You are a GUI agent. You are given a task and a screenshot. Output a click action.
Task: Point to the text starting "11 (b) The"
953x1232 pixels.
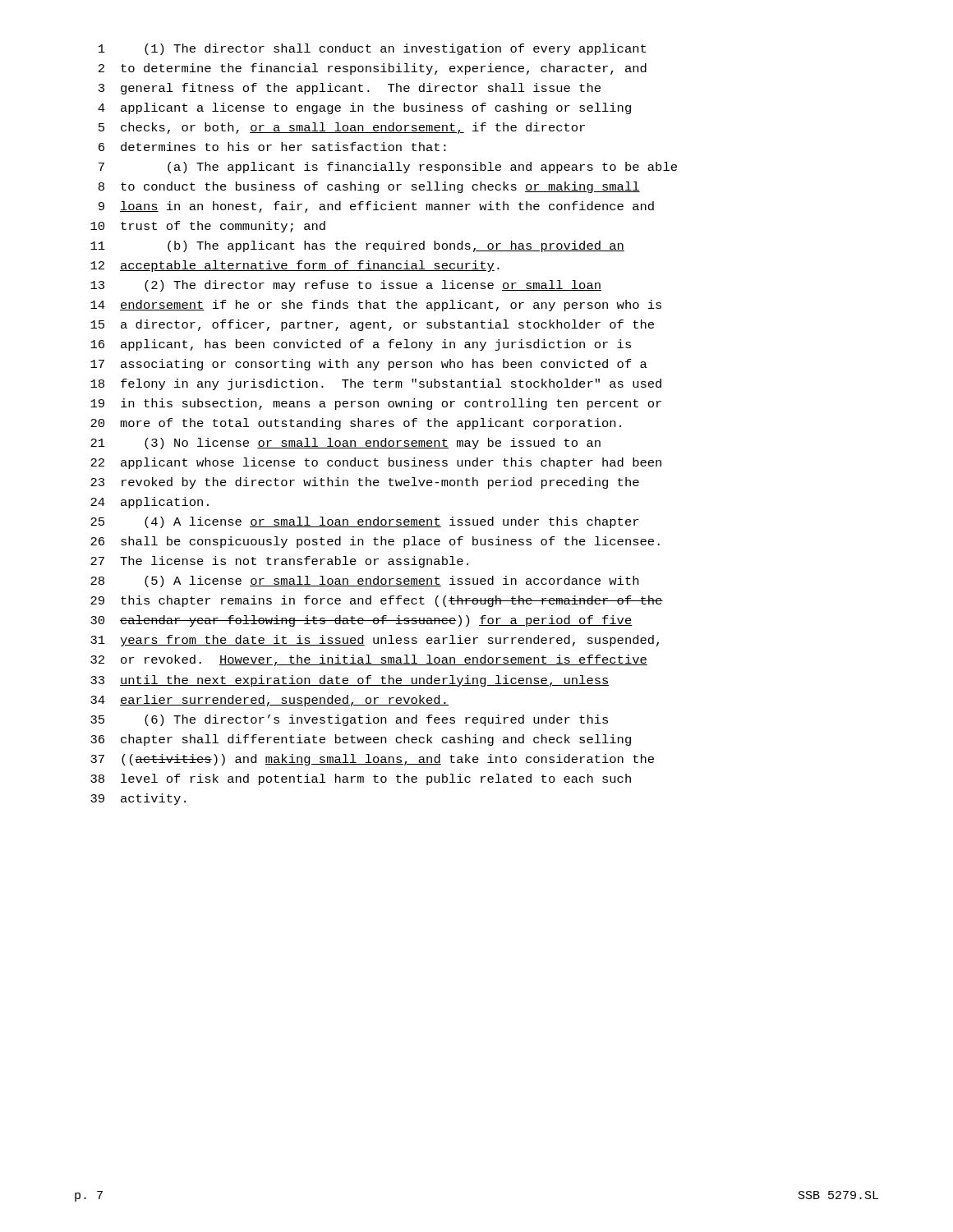[x=476, y=256]
